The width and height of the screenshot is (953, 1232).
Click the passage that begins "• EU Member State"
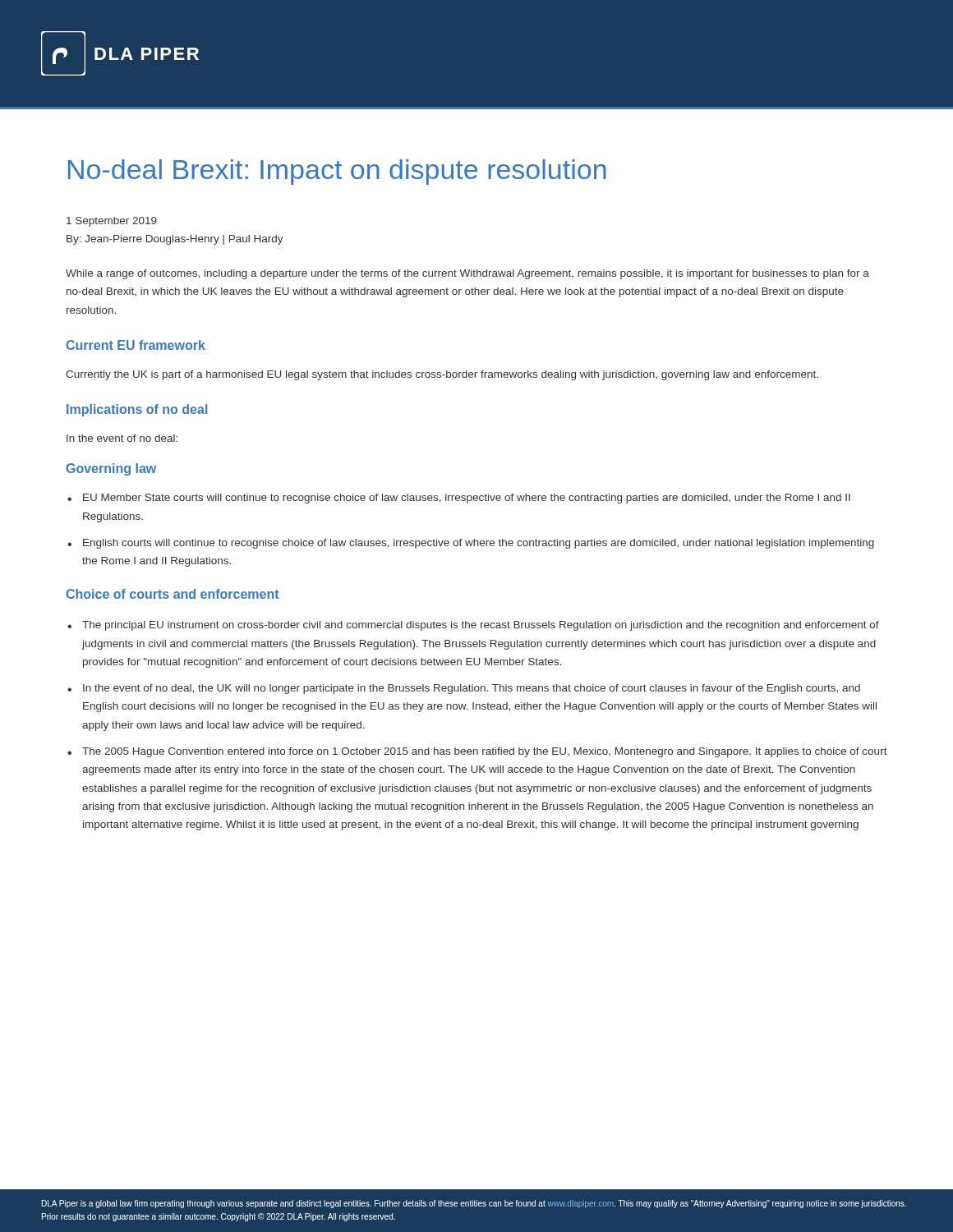coord(459,506)
